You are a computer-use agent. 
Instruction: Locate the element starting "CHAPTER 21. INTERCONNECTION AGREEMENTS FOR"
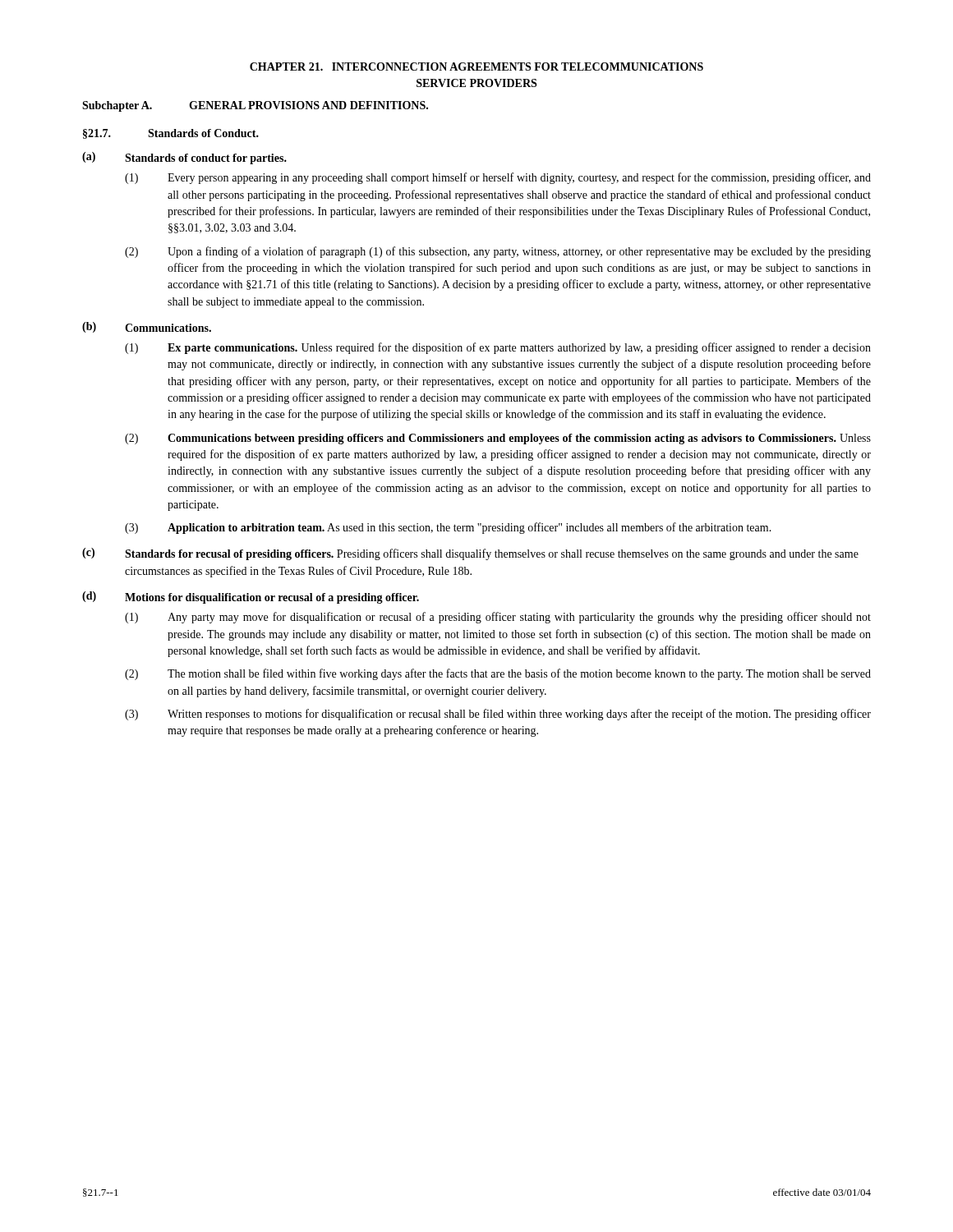coord(476,75)
